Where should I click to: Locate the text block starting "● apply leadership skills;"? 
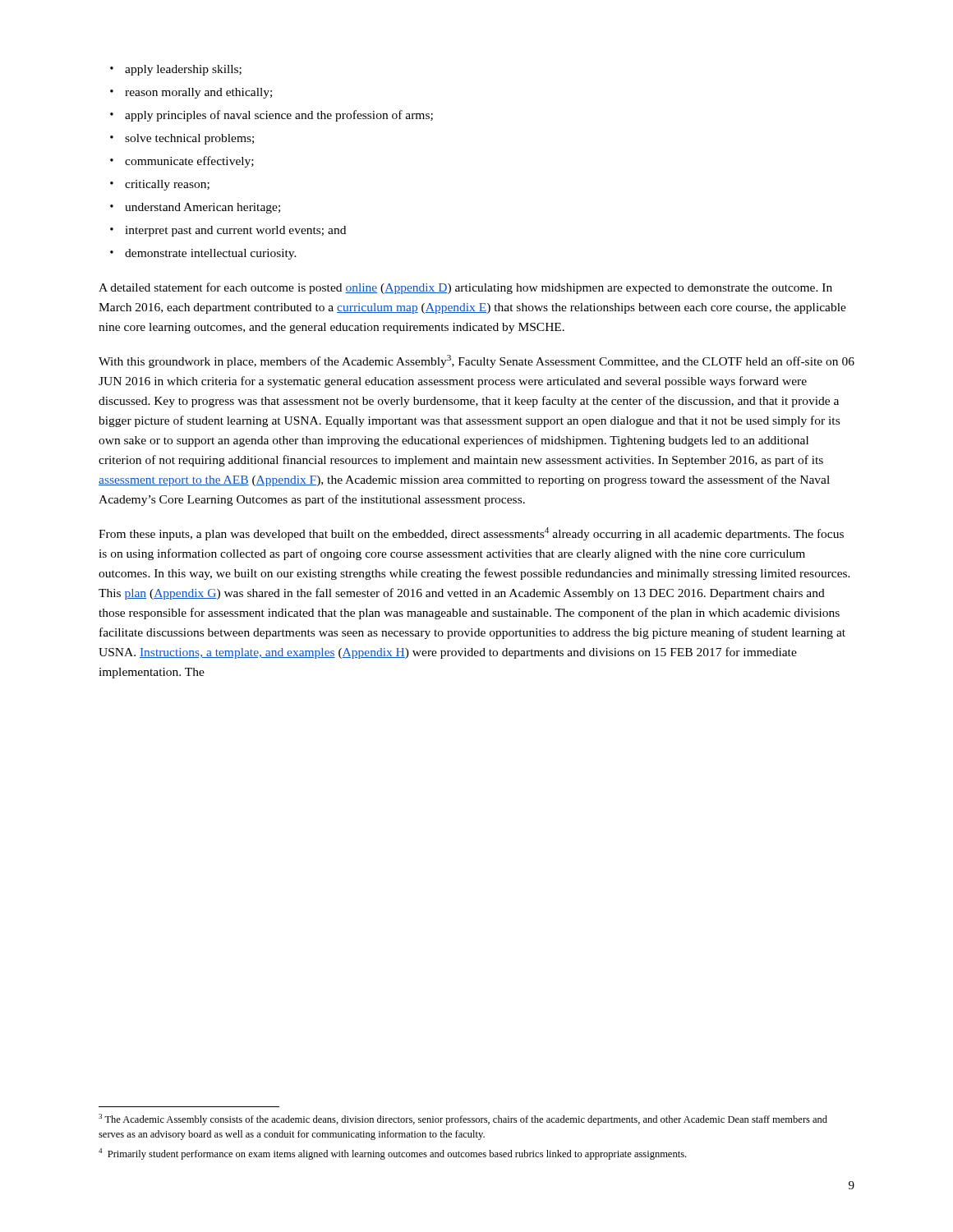tap(176, 70)
